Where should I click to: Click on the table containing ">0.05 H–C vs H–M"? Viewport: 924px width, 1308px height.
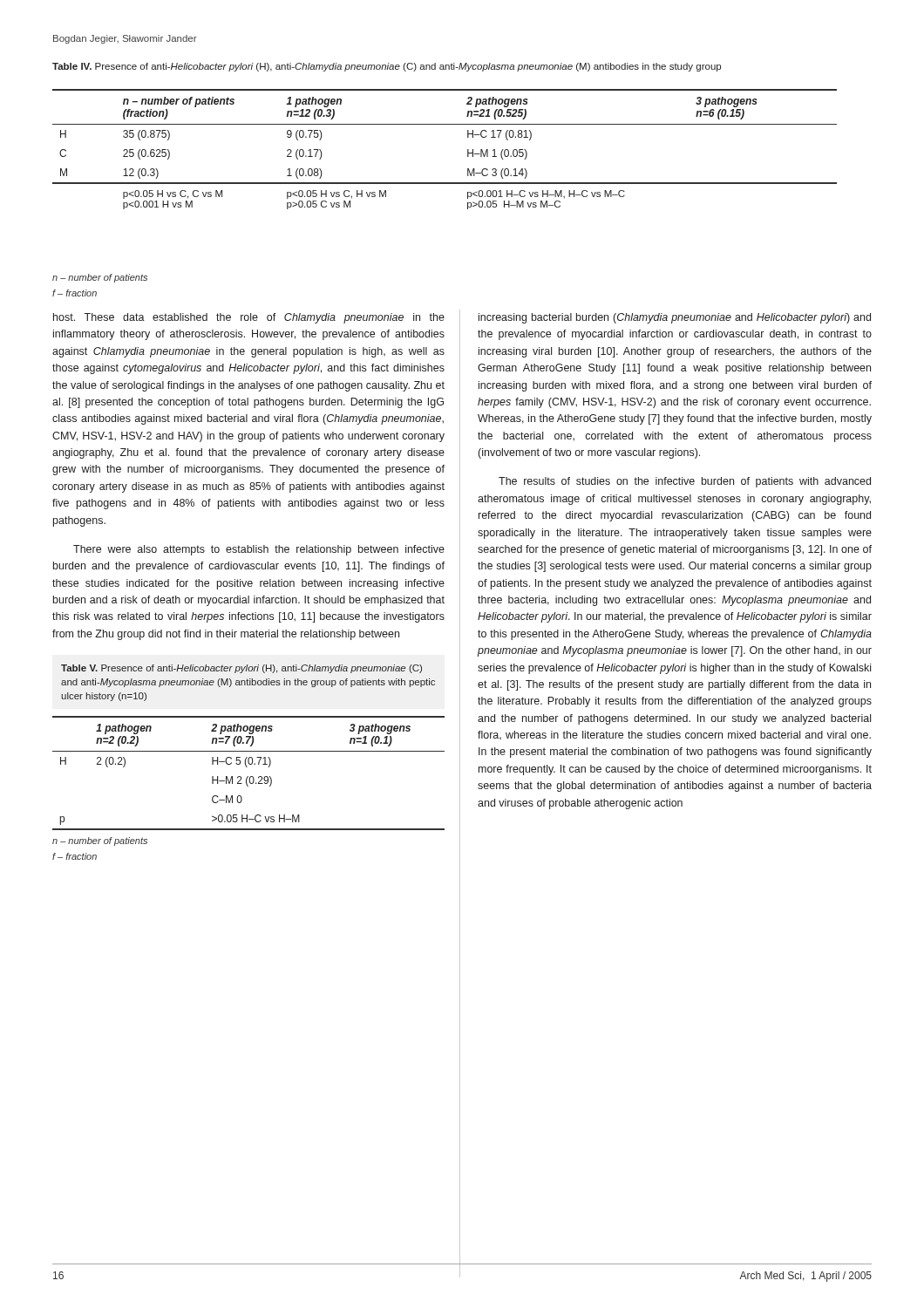tap(248, 773)
